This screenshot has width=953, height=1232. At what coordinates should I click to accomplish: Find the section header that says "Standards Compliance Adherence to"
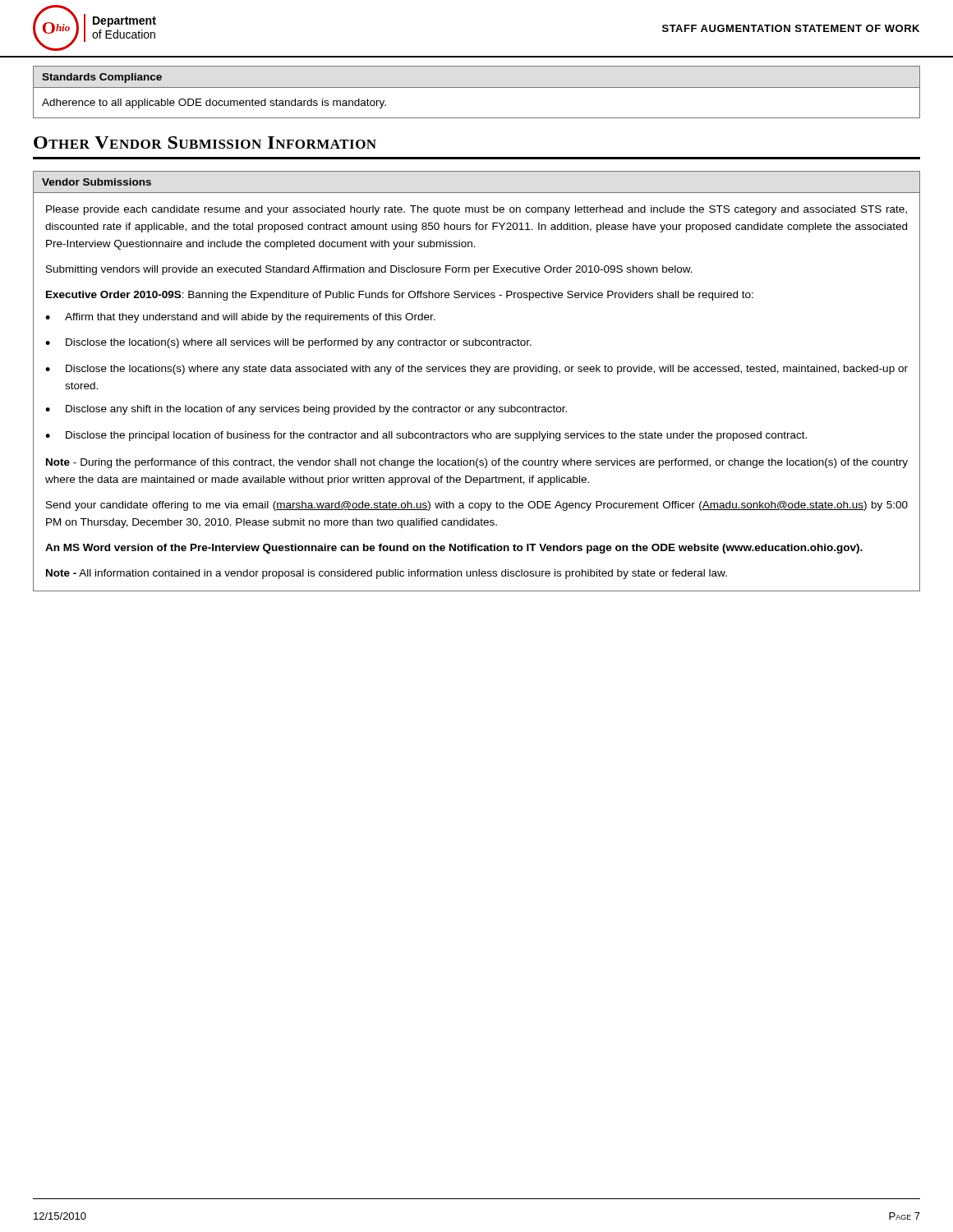(x=476, y=92)
